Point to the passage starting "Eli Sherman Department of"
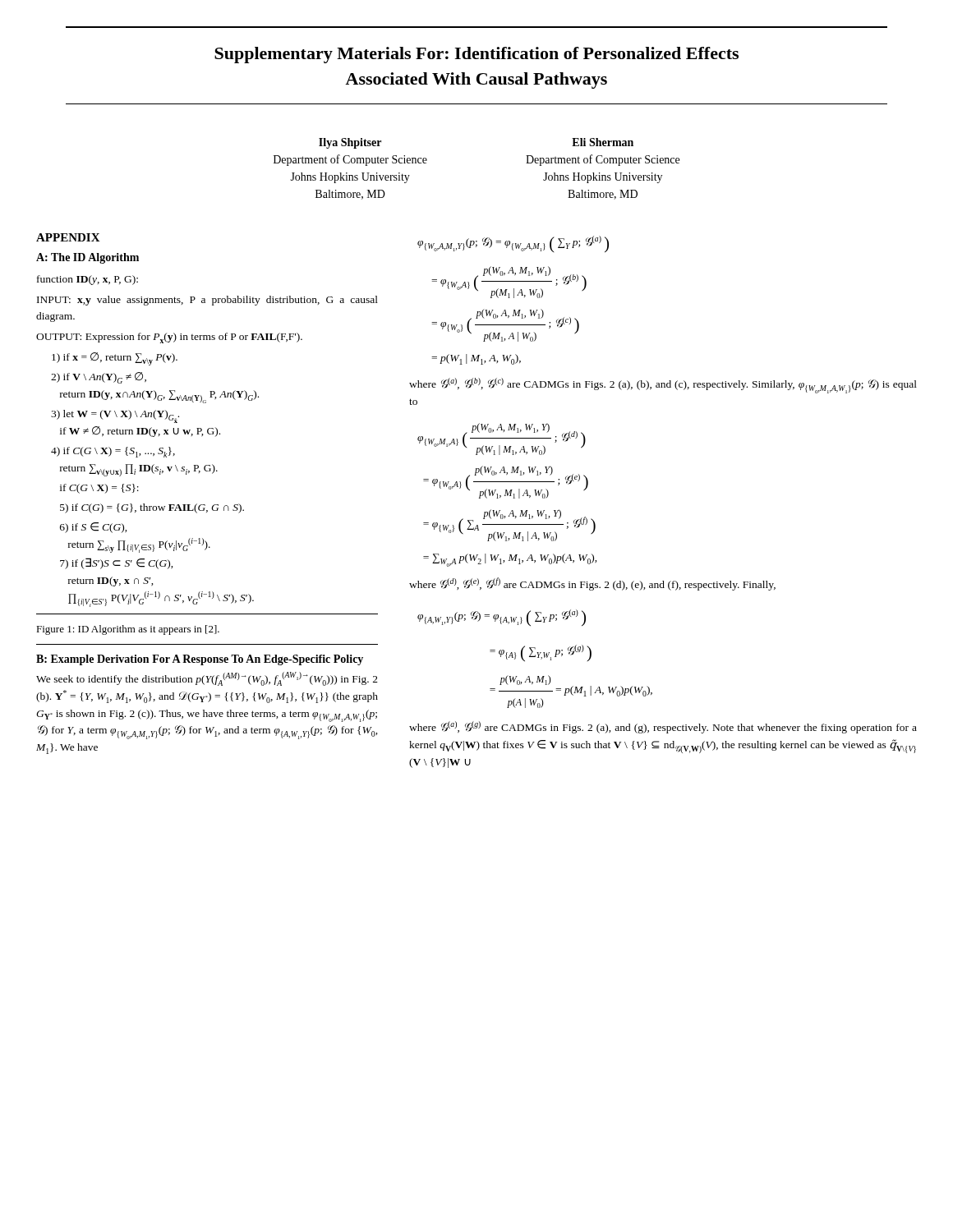This screenshot has height=1232, width=953. 603,167
